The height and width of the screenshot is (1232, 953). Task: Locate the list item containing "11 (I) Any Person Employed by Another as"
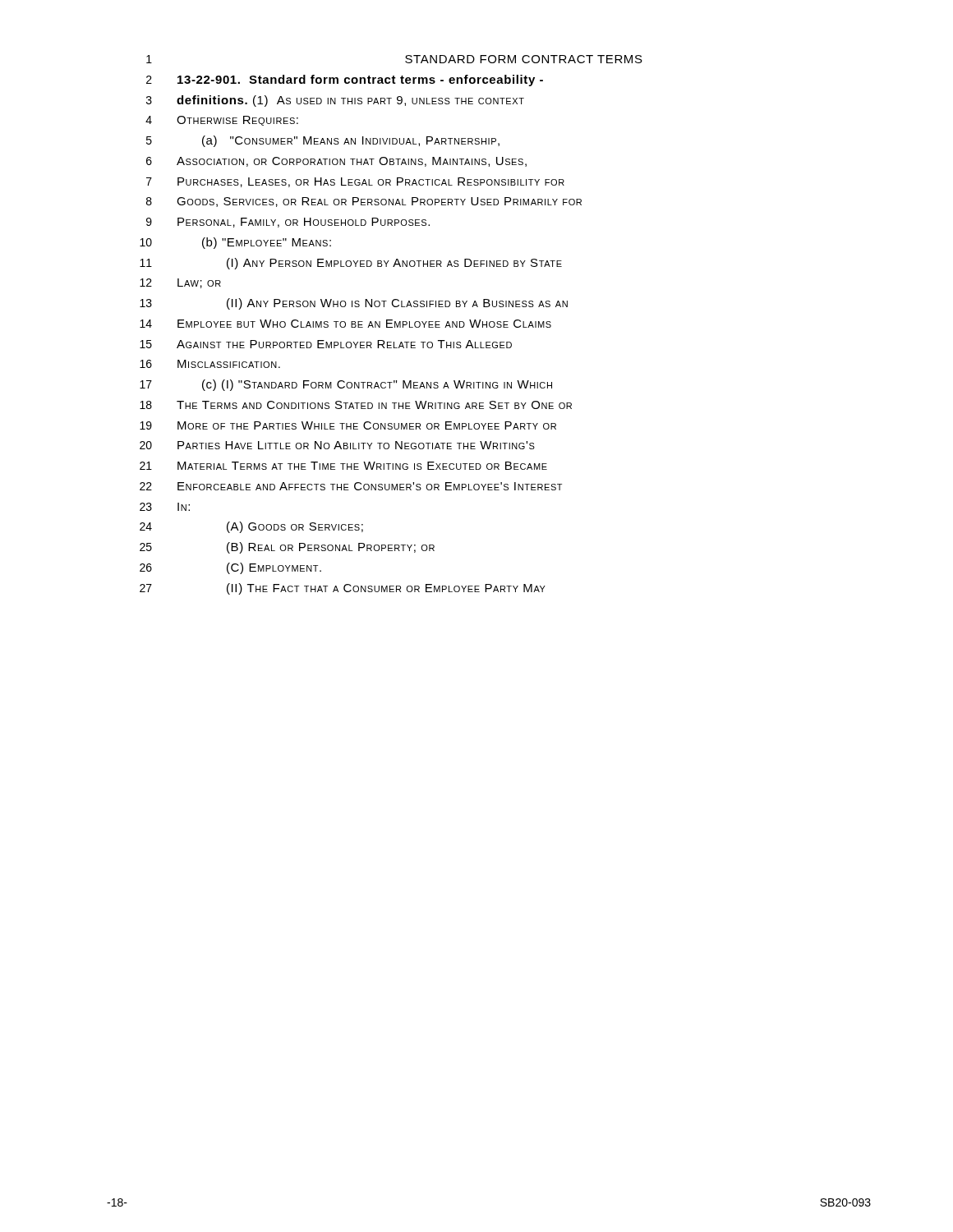coord(335,263)
